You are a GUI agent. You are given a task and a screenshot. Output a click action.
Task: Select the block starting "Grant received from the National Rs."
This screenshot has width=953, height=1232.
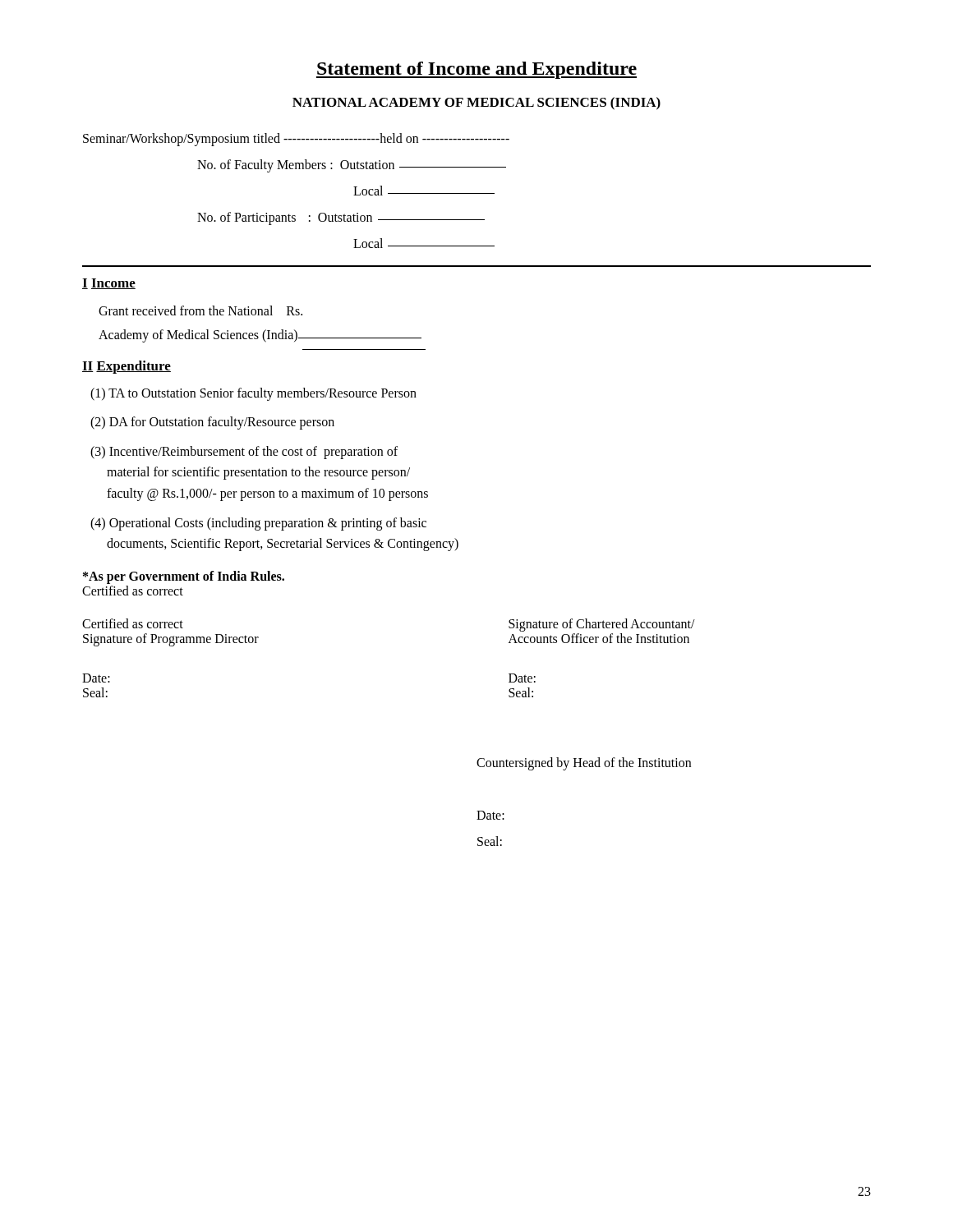click(200, 310)
